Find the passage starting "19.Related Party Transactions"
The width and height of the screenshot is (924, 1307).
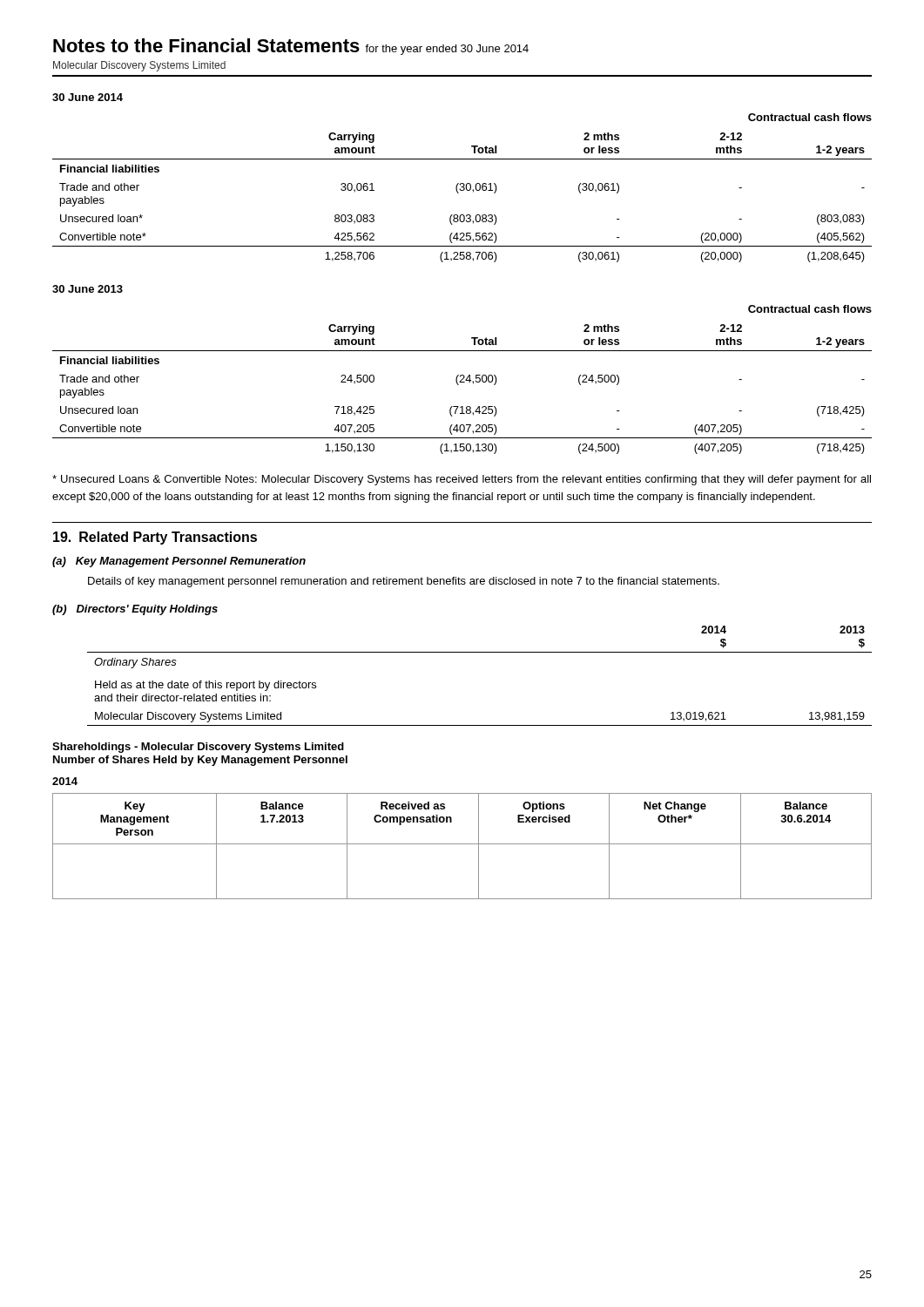155,538
